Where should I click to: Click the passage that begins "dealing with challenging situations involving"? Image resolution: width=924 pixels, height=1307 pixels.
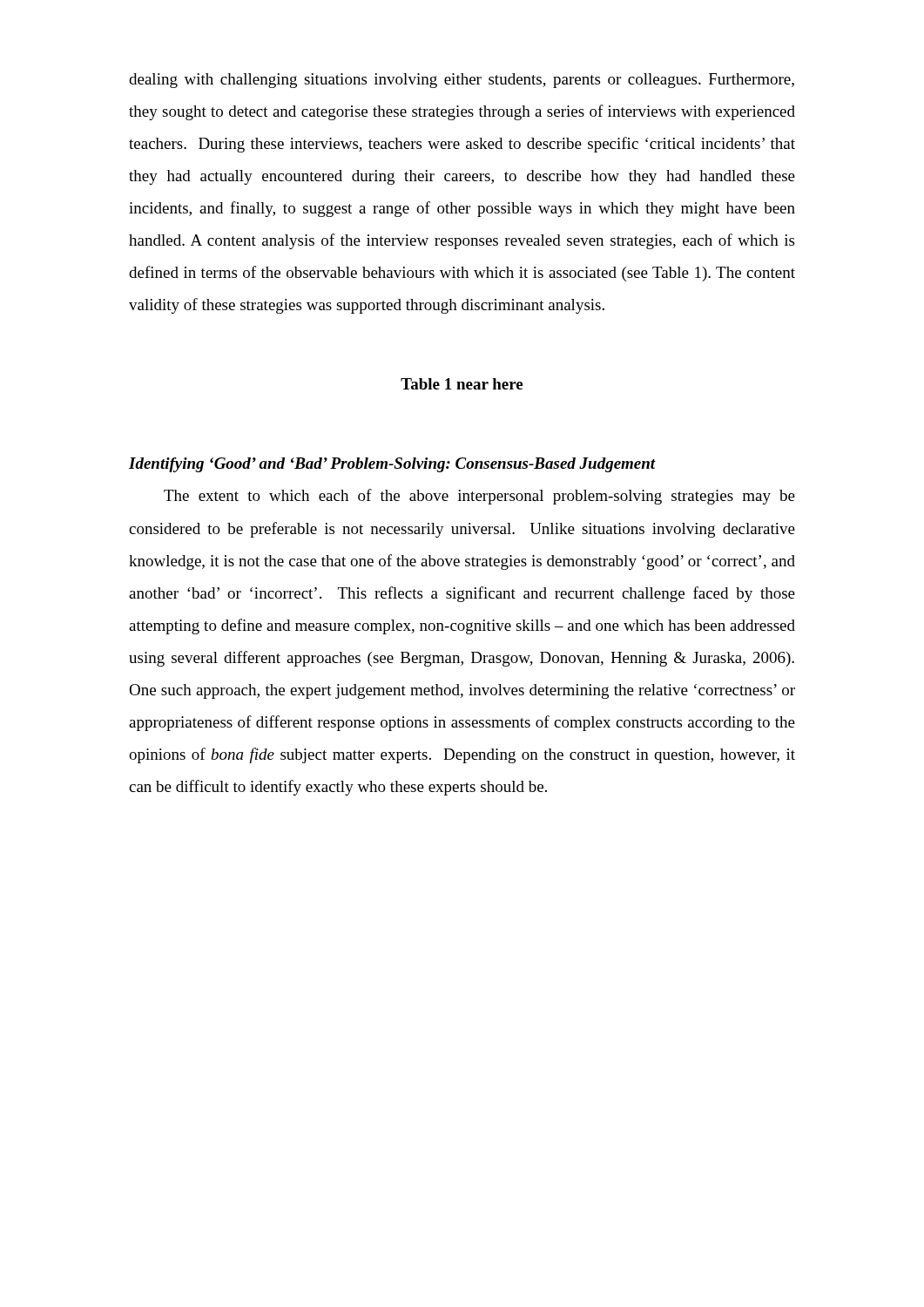462,192
